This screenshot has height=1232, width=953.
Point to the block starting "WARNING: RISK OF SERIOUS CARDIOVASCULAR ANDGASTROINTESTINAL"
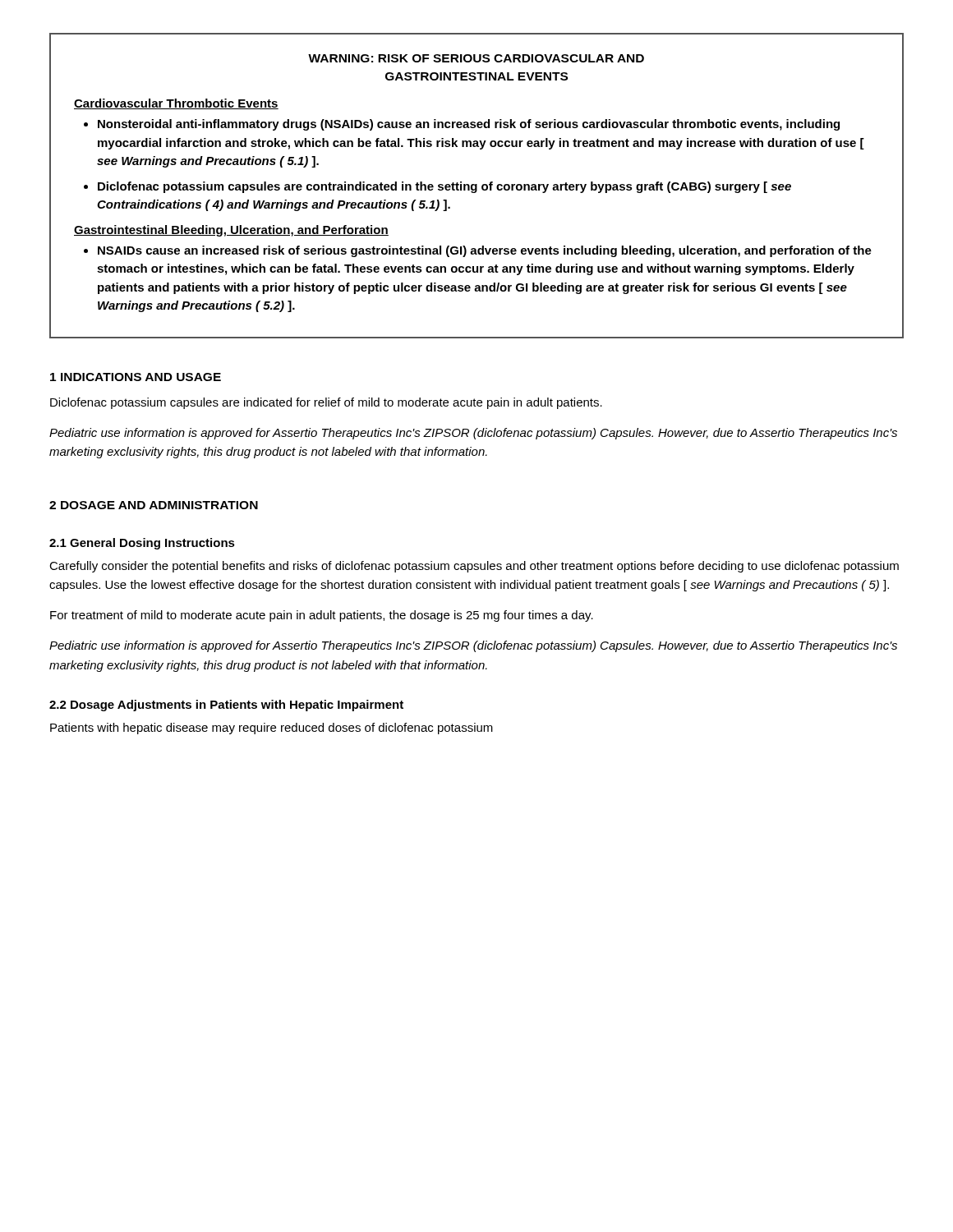(476, 182)
